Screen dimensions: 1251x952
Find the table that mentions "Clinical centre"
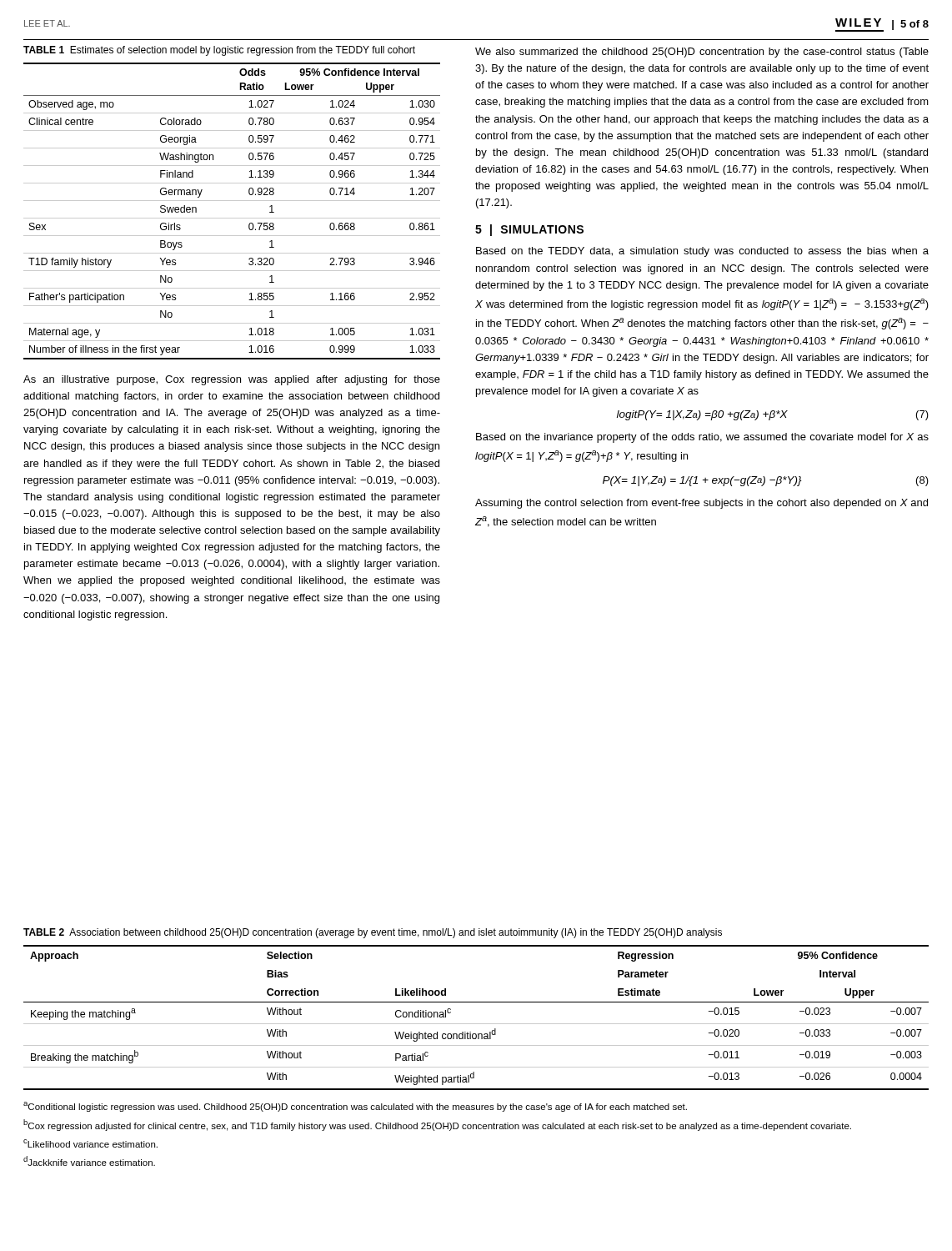tap(232, 211)
